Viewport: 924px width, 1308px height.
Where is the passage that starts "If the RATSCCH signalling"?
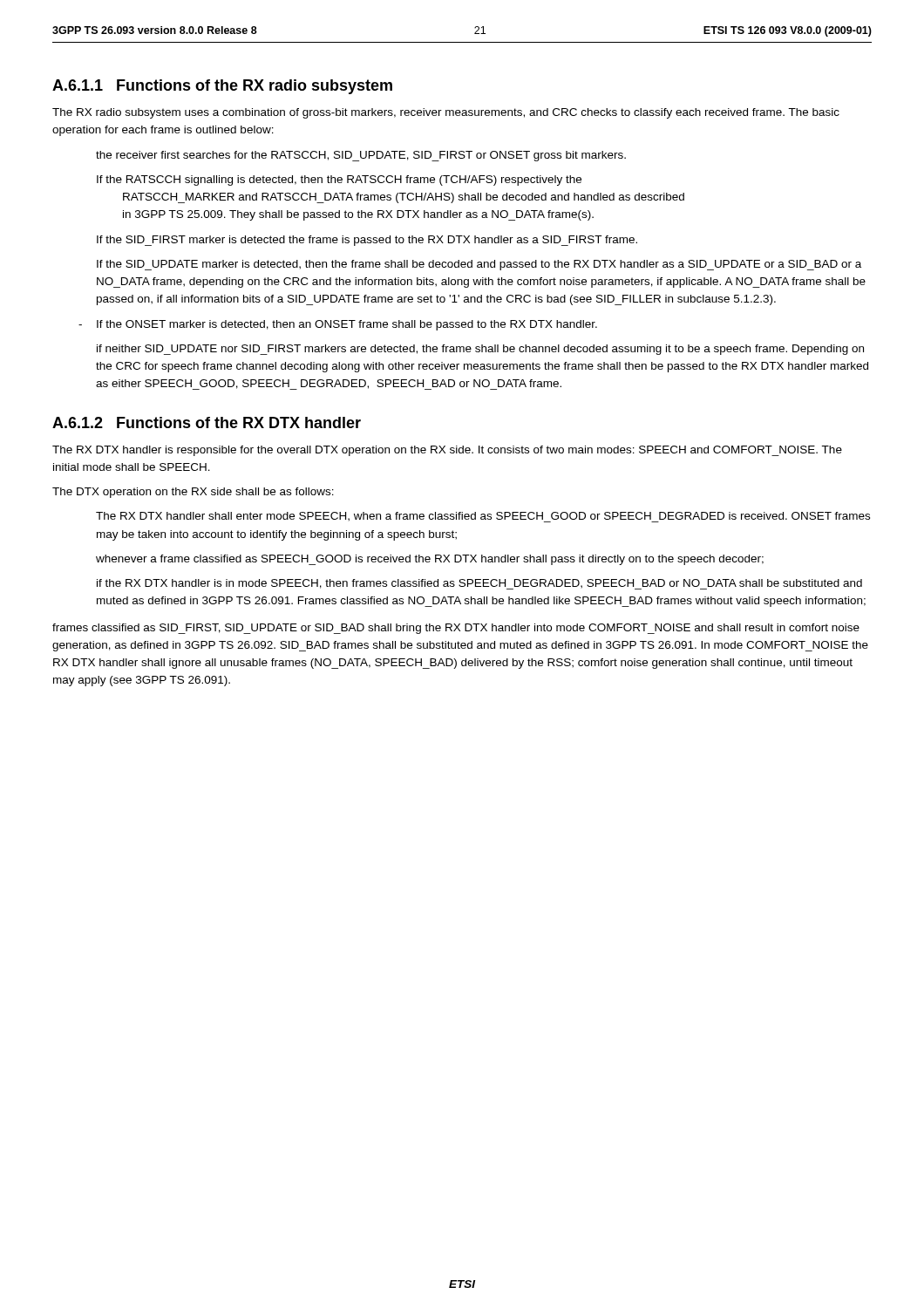pos(484,198)
